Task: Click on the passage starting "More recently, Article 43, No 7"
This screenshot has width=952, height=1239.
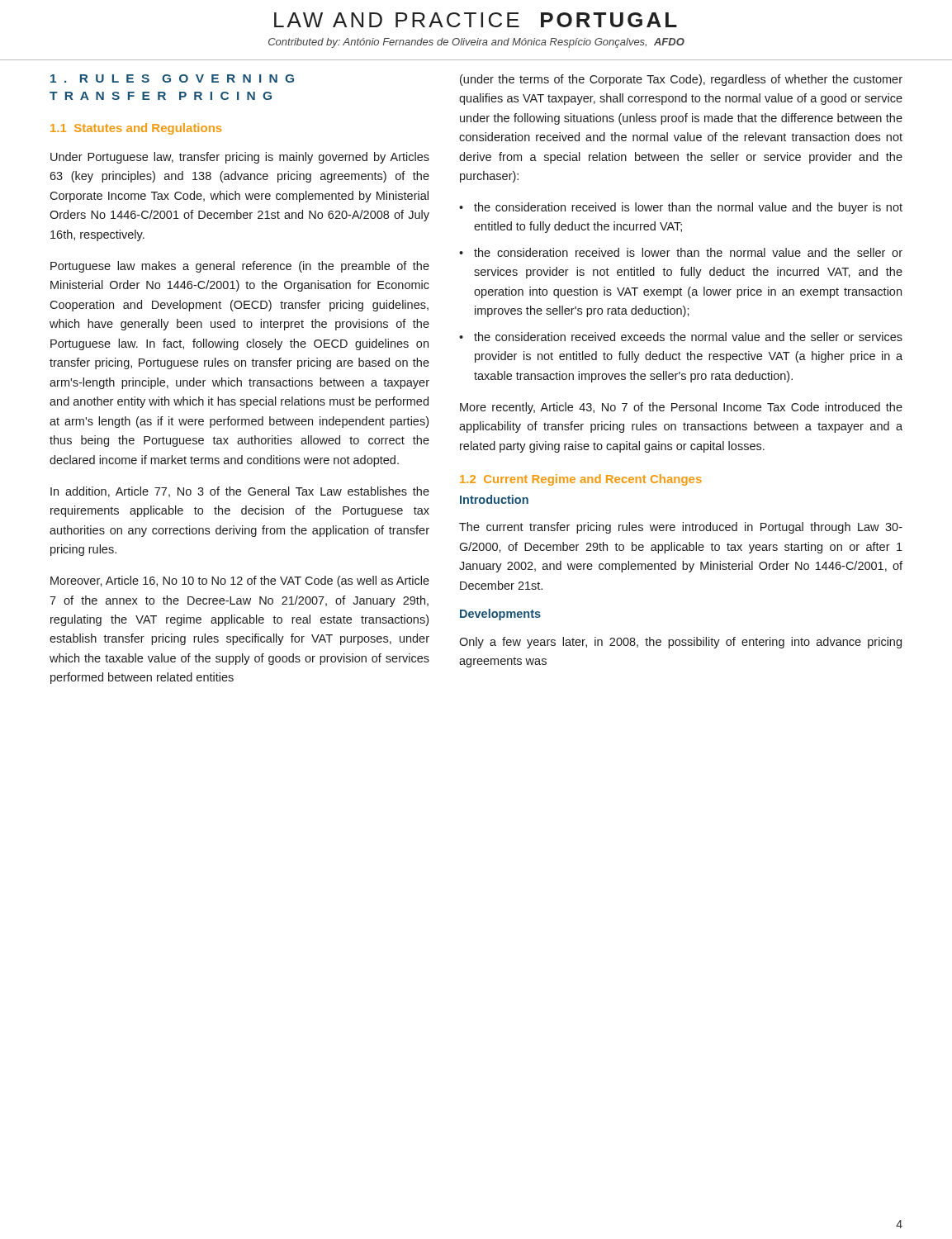Action: tap(681, 427)
